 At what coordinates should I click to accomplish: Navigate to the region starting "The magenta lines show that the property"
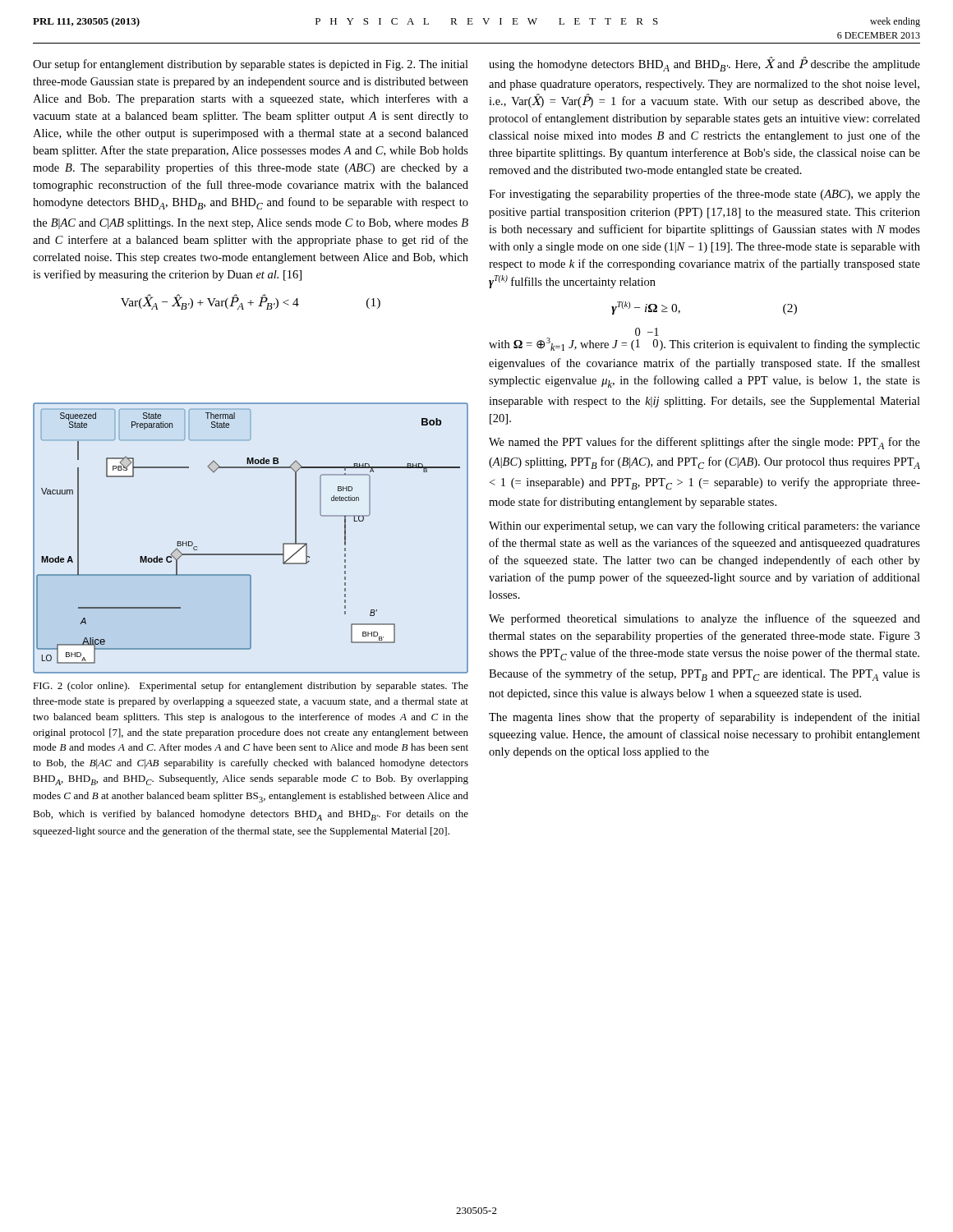pyautogui.click(x=704, y=735)
